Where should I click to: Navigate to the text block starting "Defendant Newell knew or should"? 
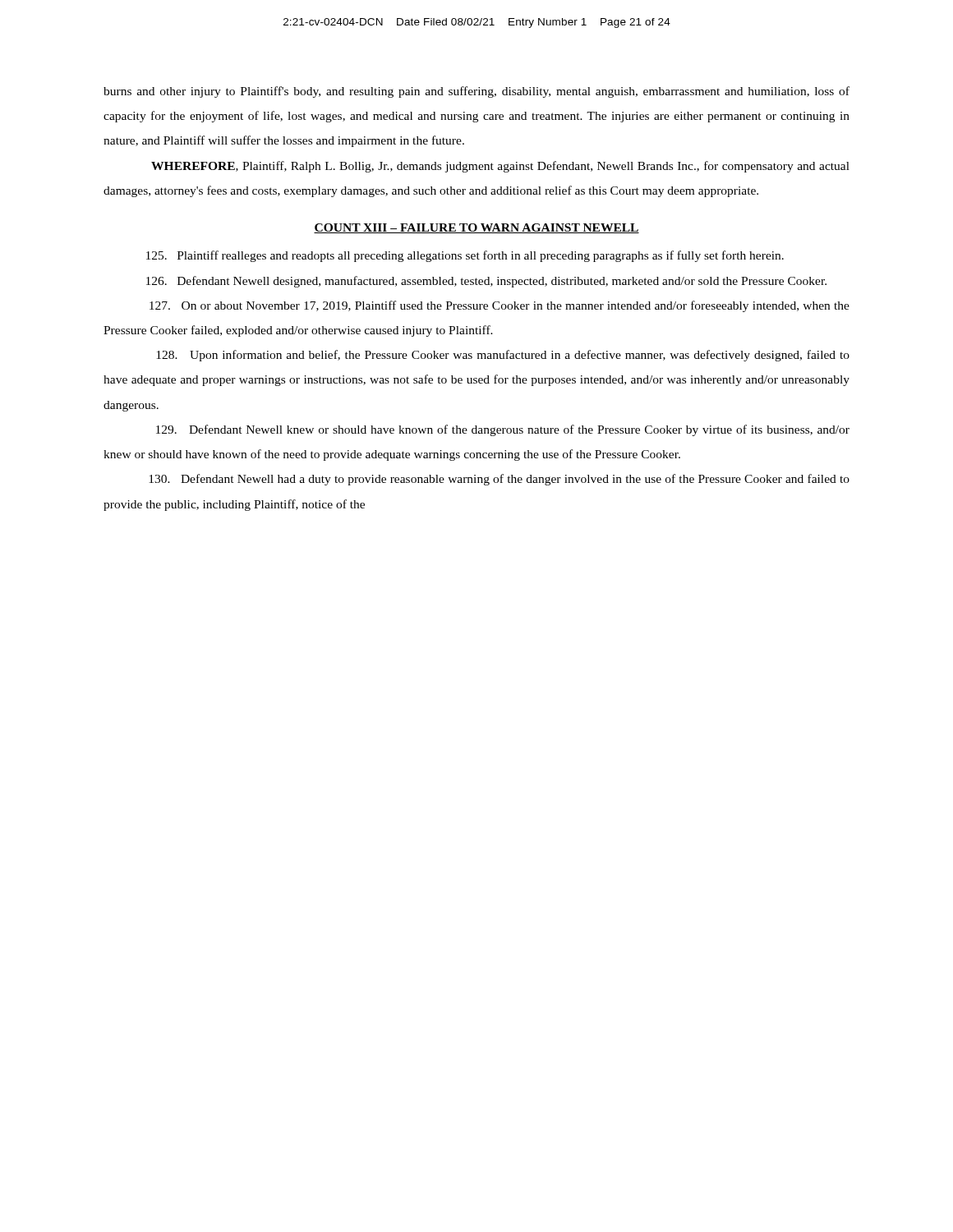tap(476, 441)
